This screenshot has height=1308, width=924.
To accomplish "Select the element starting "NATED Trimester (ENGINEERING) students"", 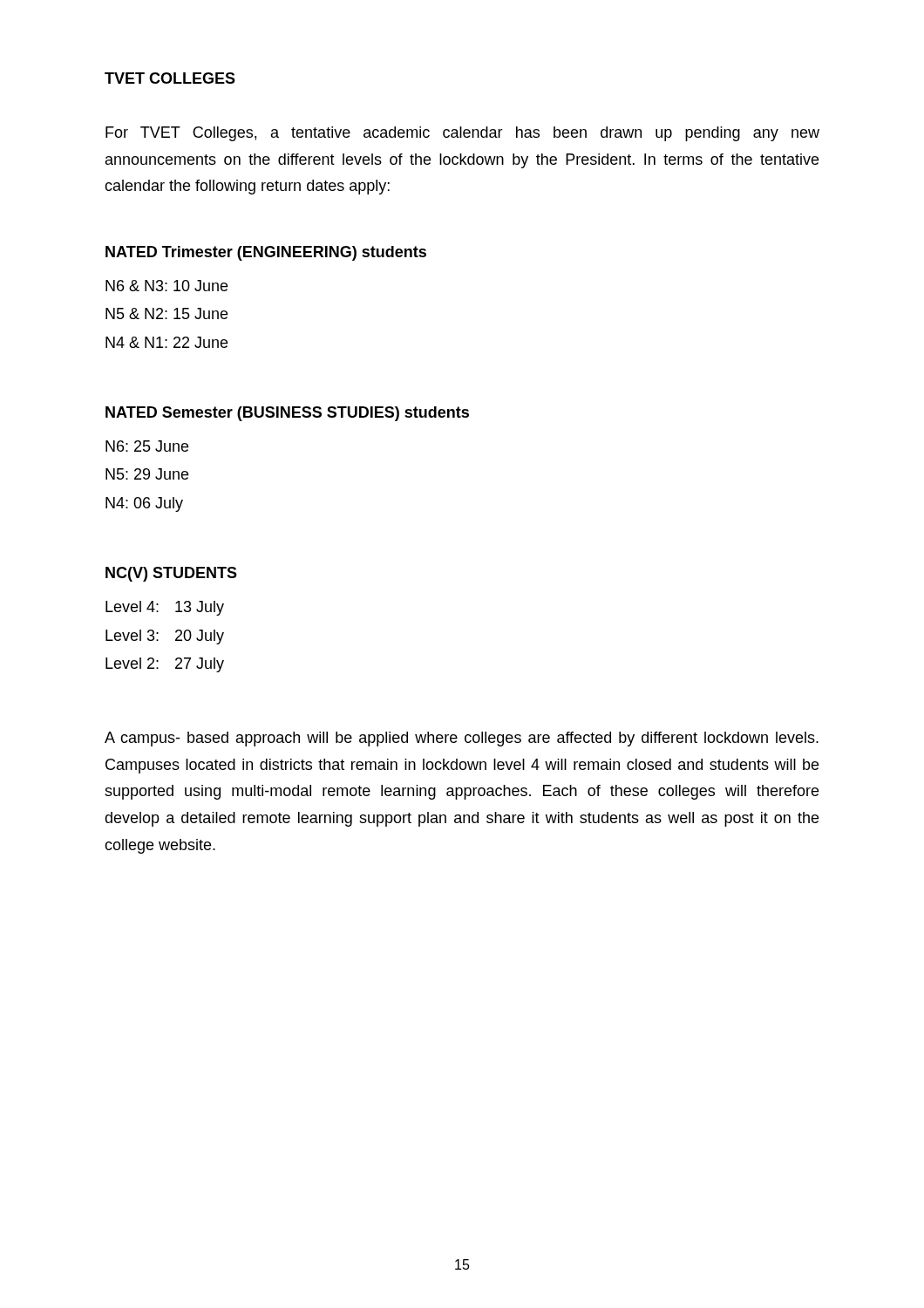I will coord(266,252).
